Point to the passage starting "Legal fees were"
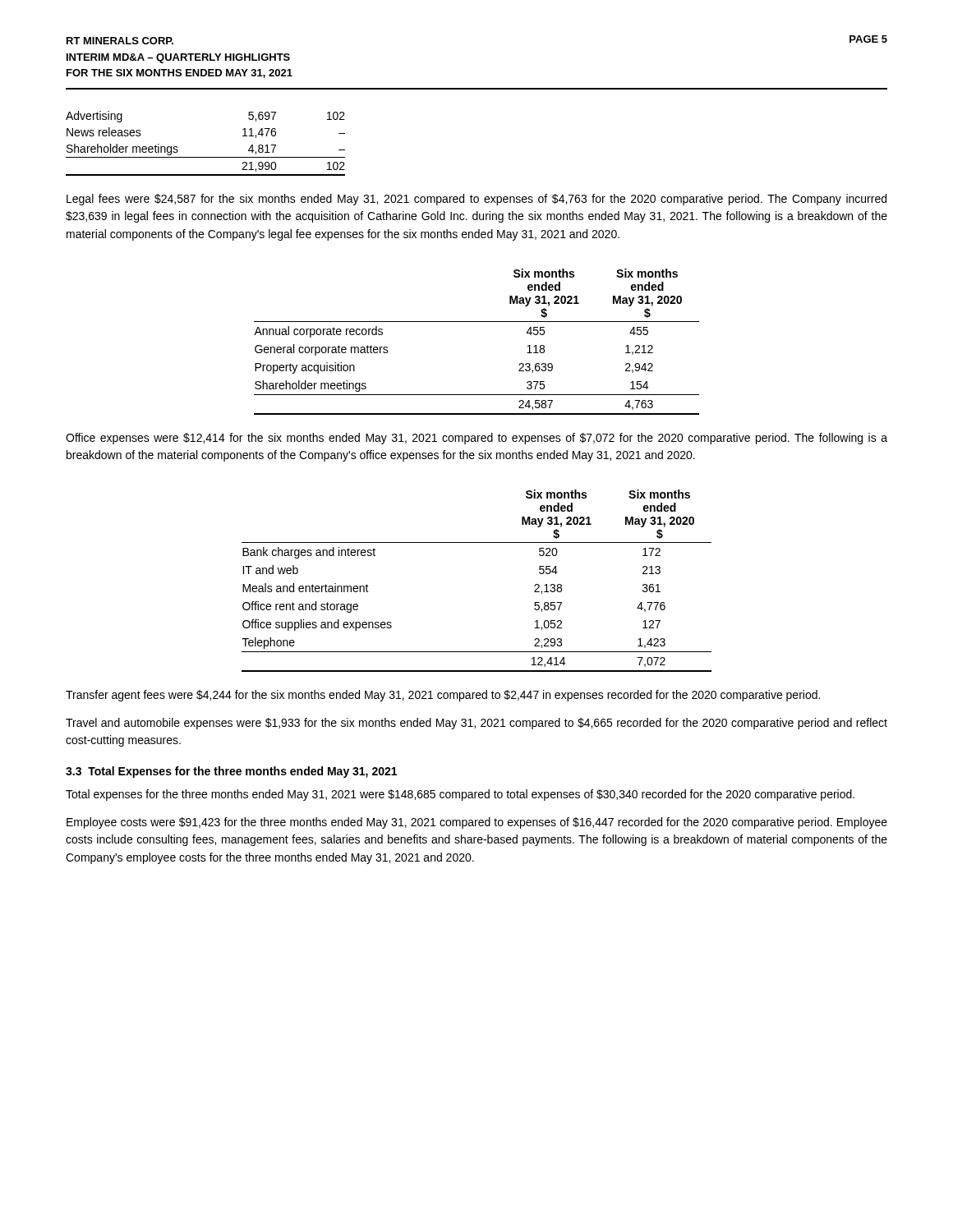The width and height of the screenshot is (953, 1232). point(476,216)
